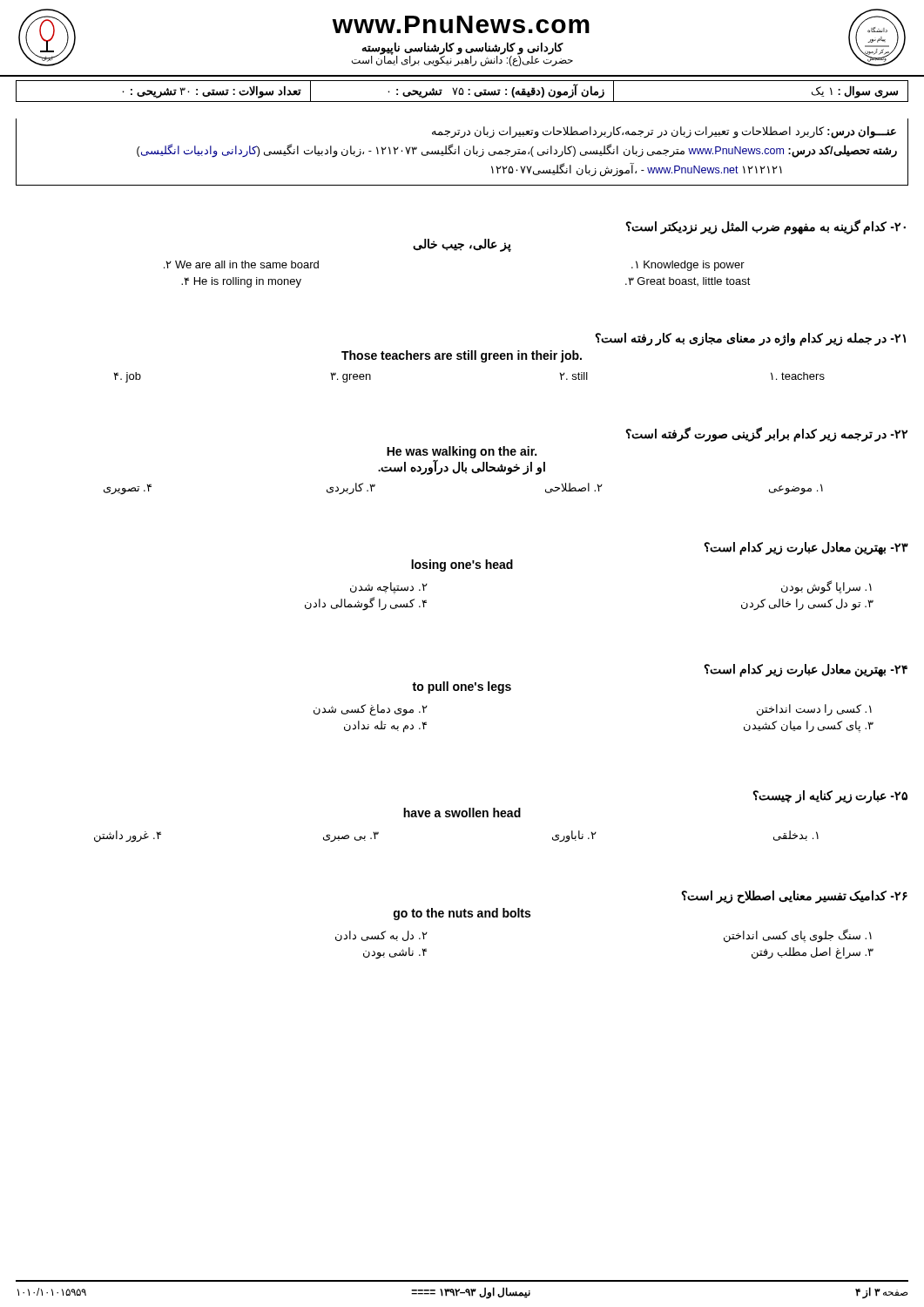Locate the section header that says "۲۶- کدامیک تفسیر معنایی اصطلاح زیر است؟"

[x=795, y=896]
